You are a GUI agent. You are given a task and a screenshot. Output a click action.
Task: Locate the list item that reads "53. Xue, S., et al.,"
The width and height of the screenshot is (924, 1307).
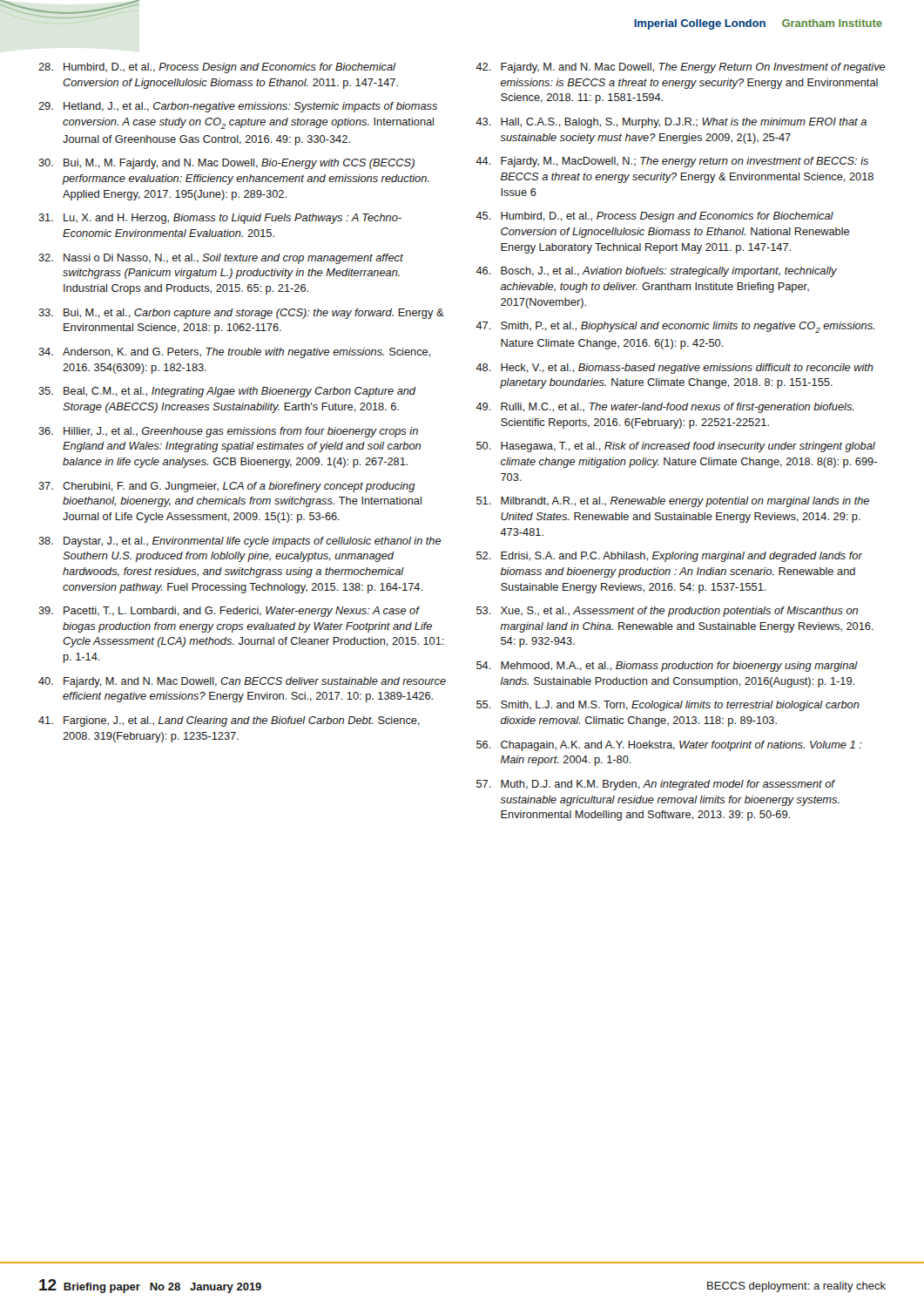tap(681, 626)
